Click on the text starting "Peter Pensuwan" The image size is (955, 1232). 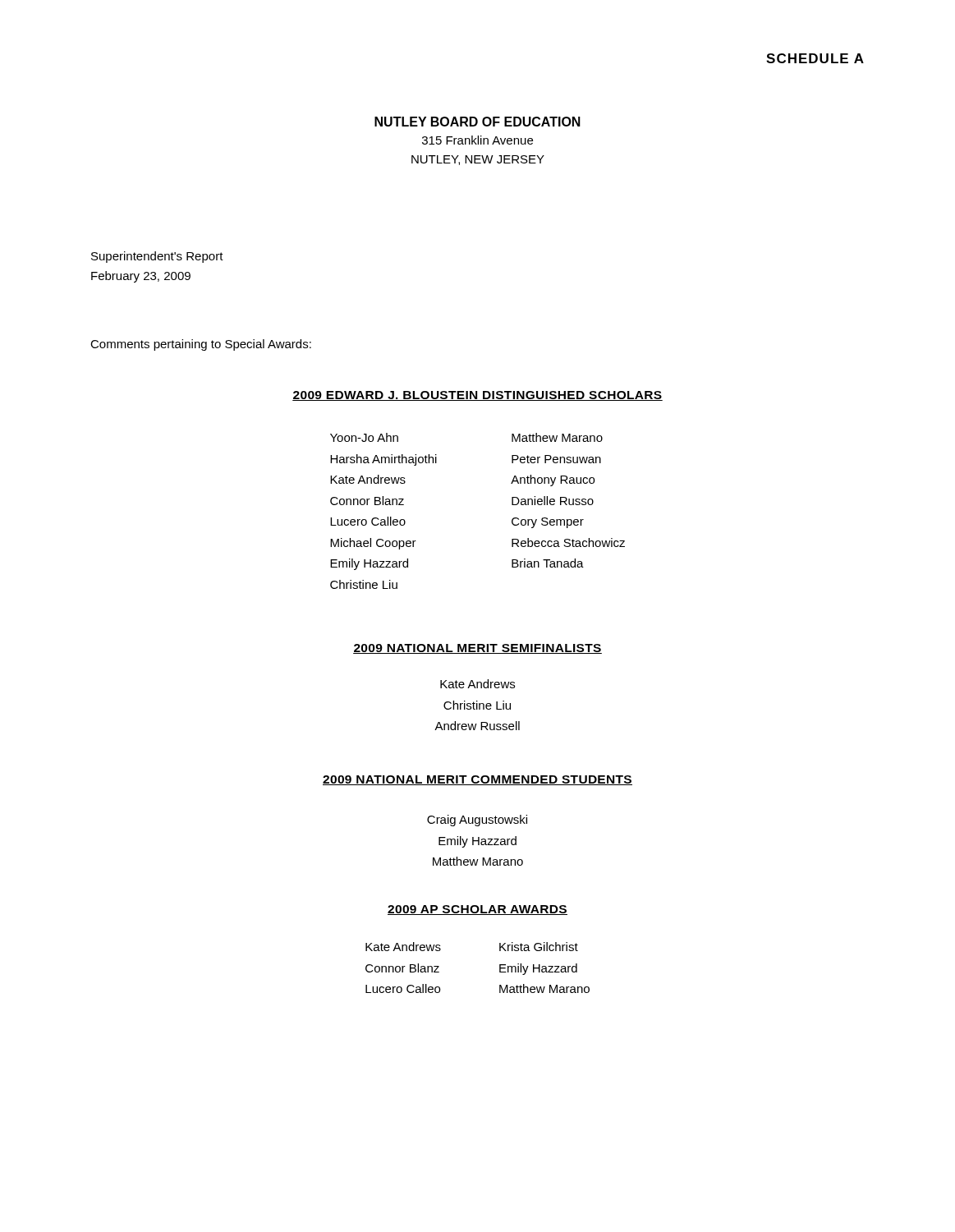[556, 458]
